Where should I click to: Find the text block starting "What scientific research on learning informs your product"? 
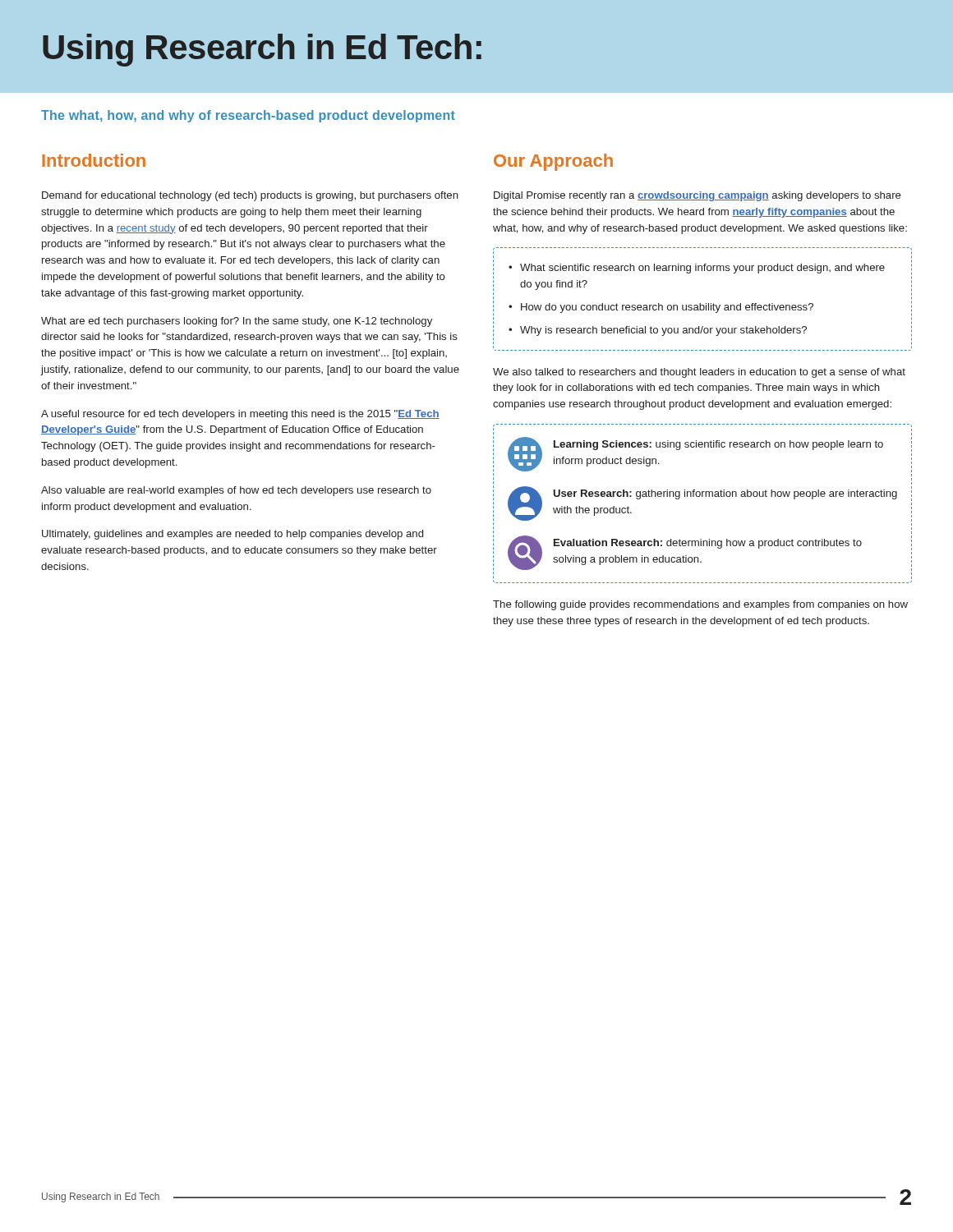pos(703,276)
